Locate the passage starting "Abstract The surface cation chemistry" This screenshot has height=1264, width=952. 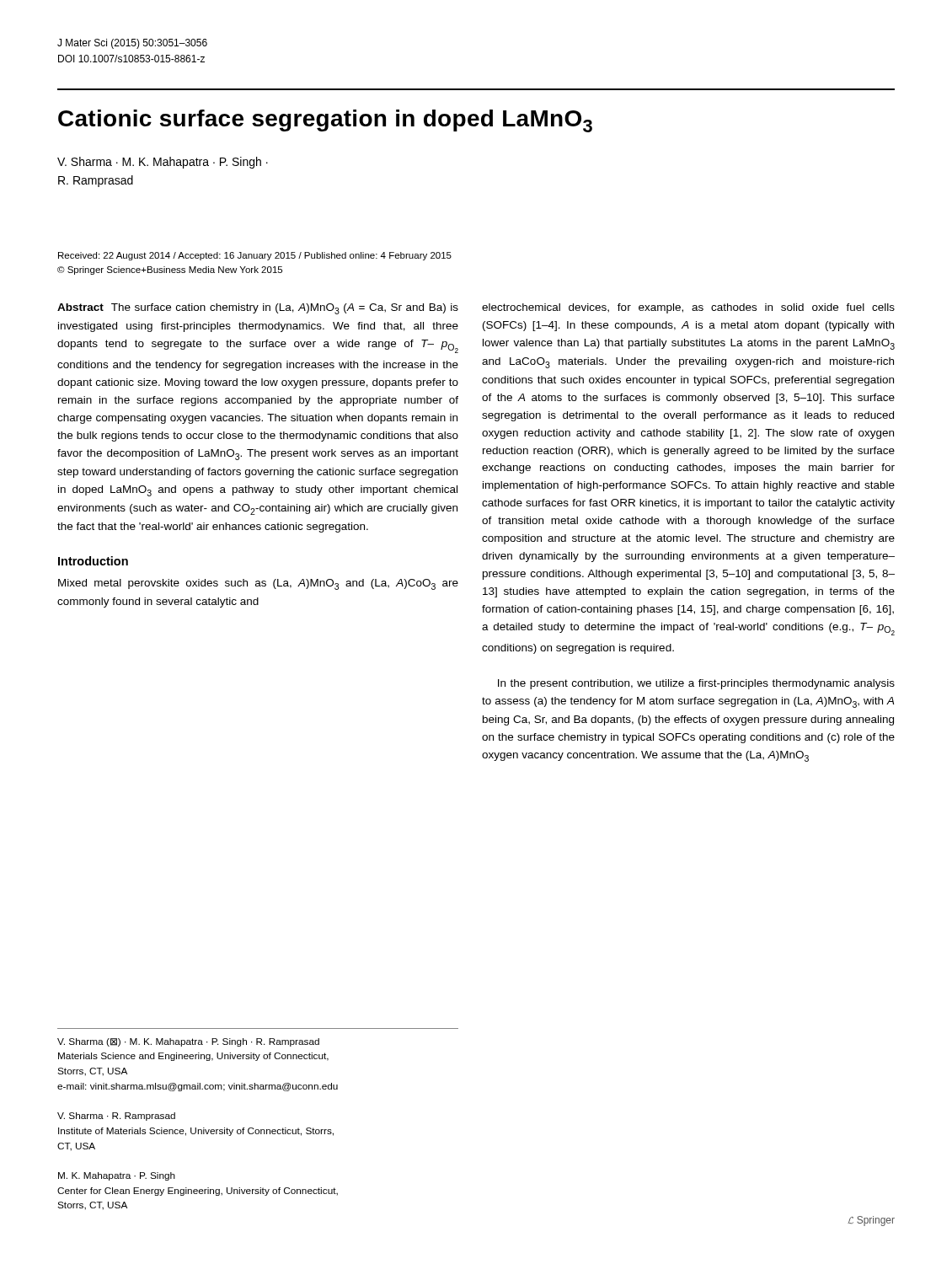tap(258, 417)
